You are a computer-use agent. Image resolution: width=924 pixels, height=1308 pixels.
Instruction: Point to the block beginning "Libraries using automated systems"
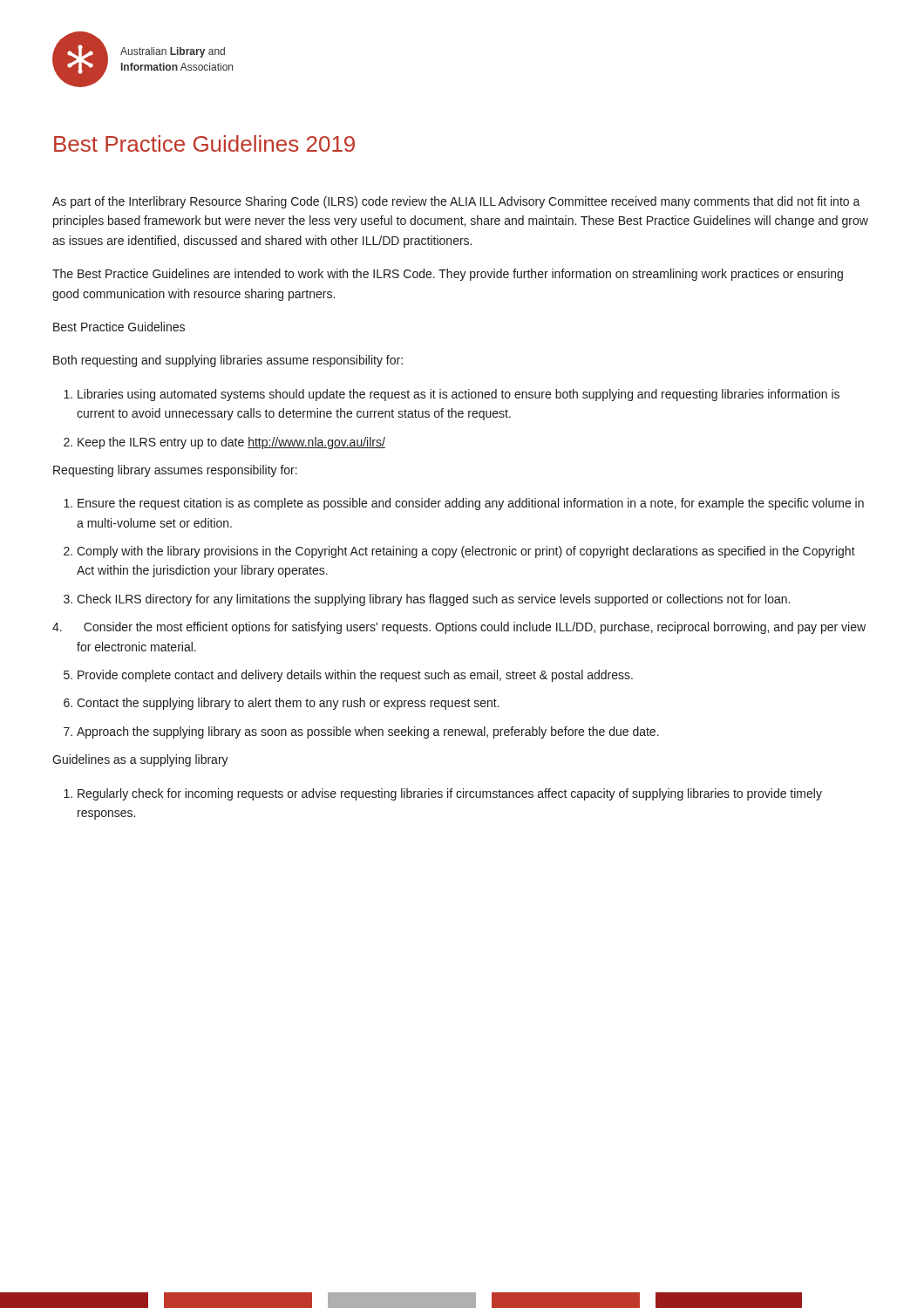(474, 404)
